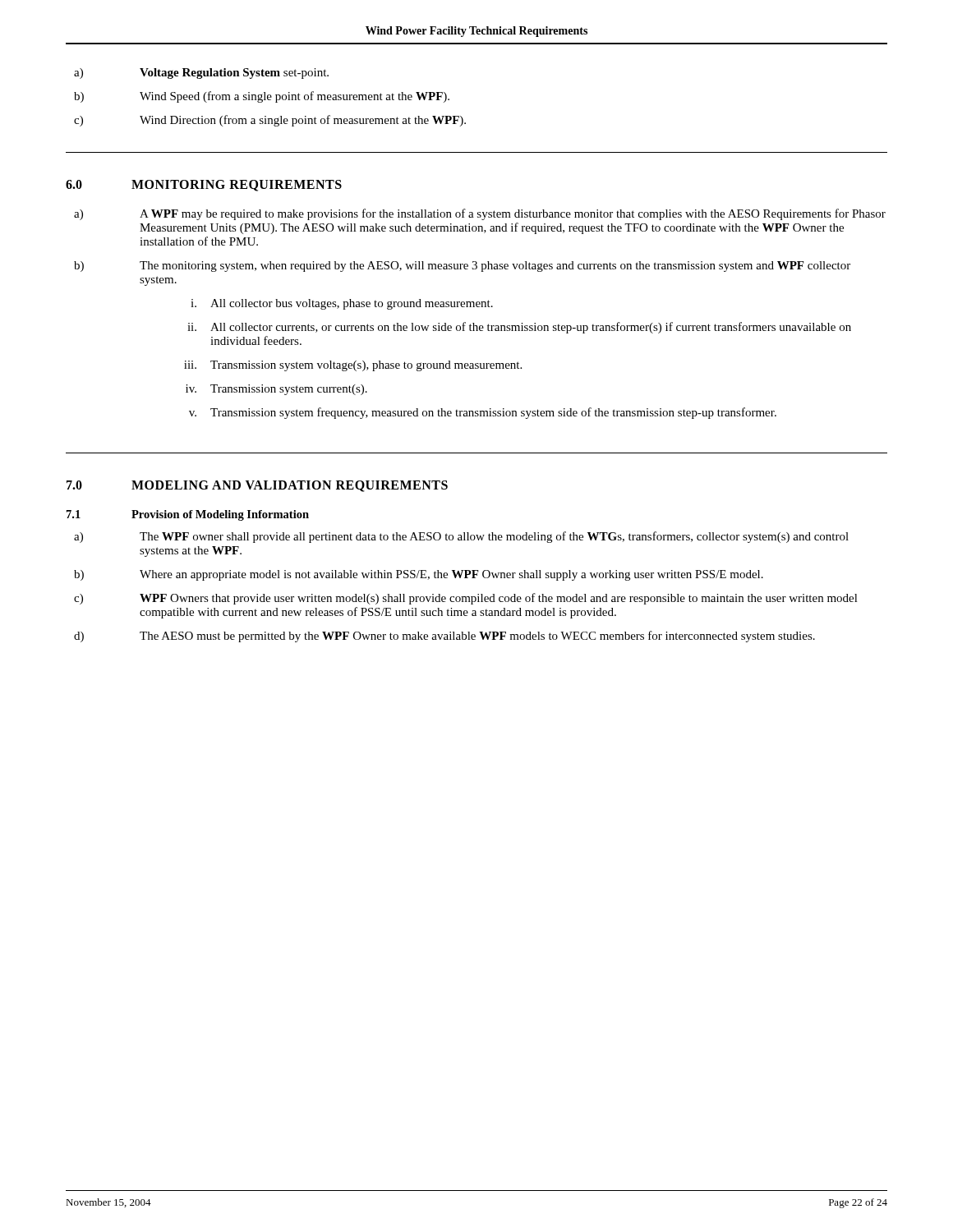Select the region starting "a) Voltage Regulation System set-point."

pos(201,74)
